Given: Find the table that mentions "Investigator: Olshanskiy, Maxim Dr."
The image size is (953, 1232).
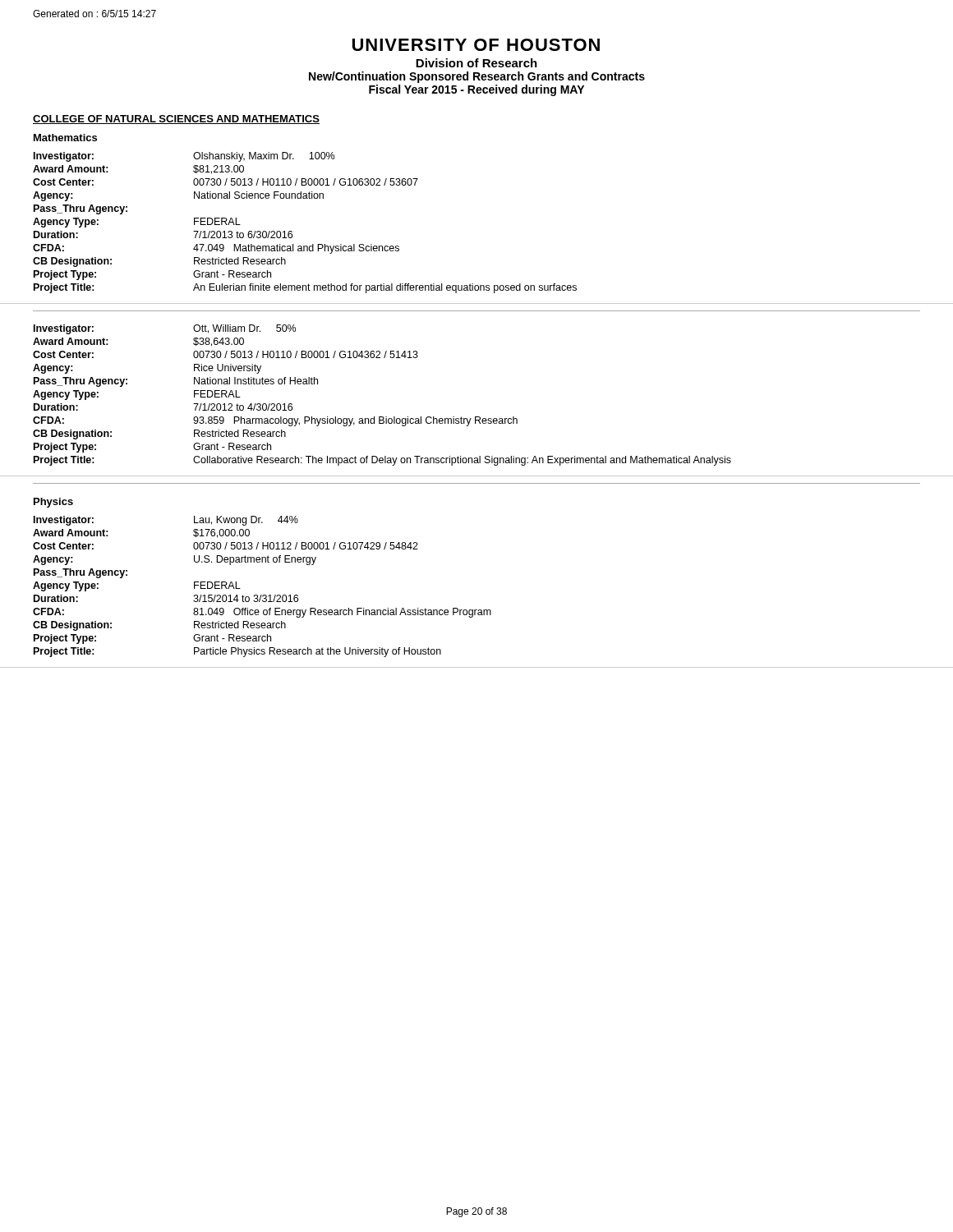Looking at the screenshot, I should [476, 222].
